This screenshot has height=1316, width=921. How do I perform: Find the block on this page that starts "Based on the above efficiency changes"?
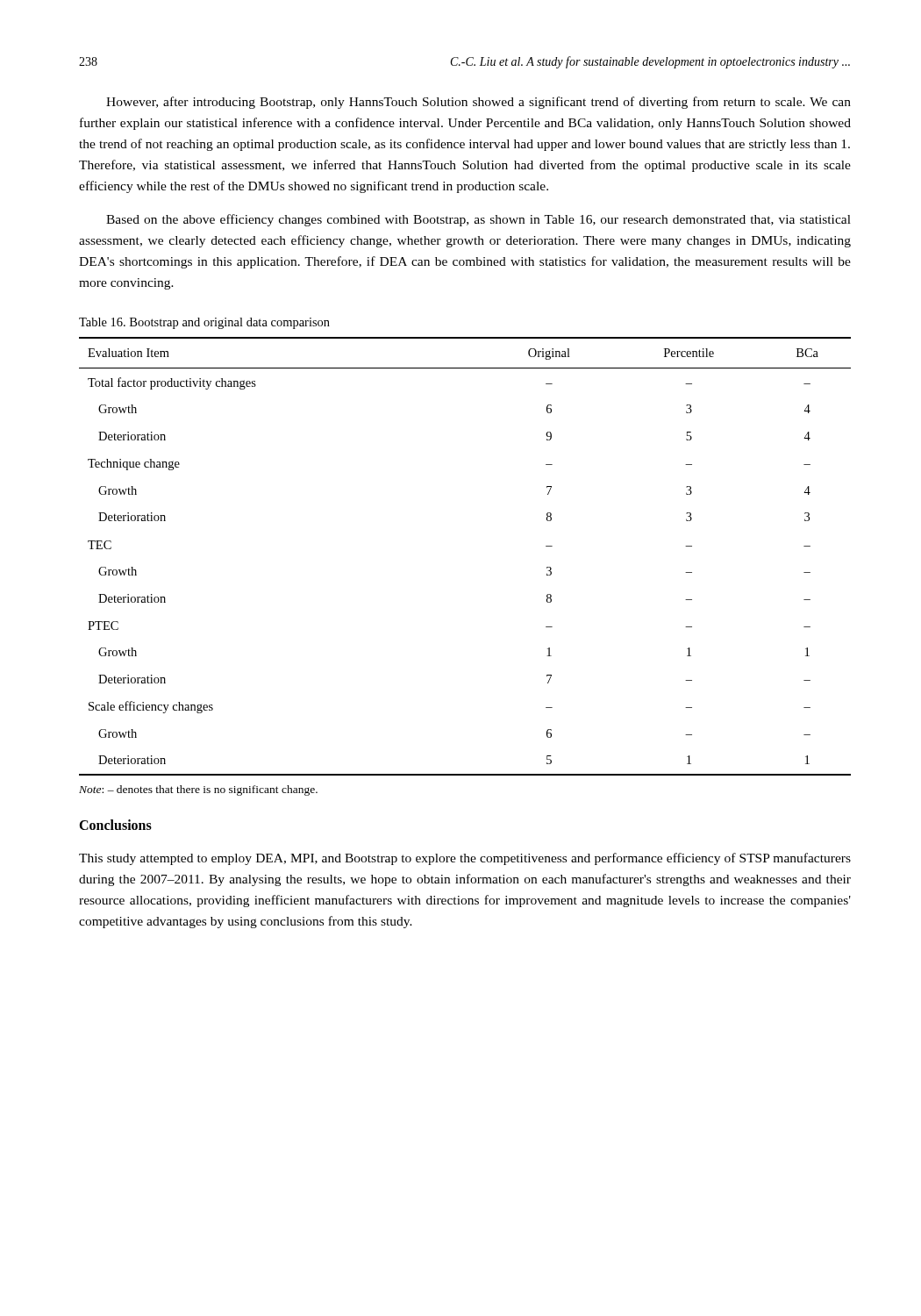point(465,251)
